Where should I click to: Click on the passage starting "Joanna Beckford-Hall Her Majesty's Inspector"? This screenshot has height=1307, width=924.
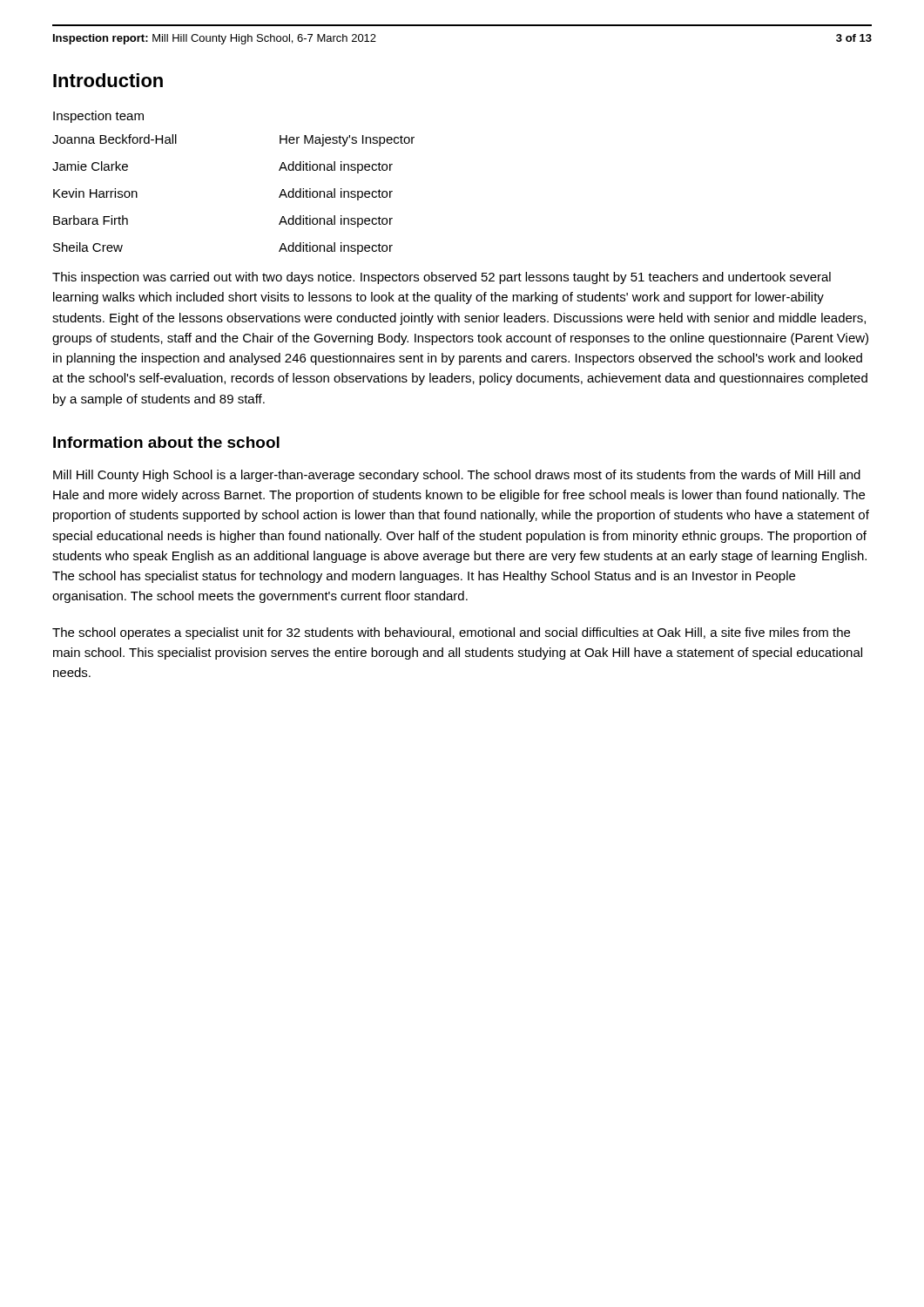pyautogui.click(x=111, y=140)
